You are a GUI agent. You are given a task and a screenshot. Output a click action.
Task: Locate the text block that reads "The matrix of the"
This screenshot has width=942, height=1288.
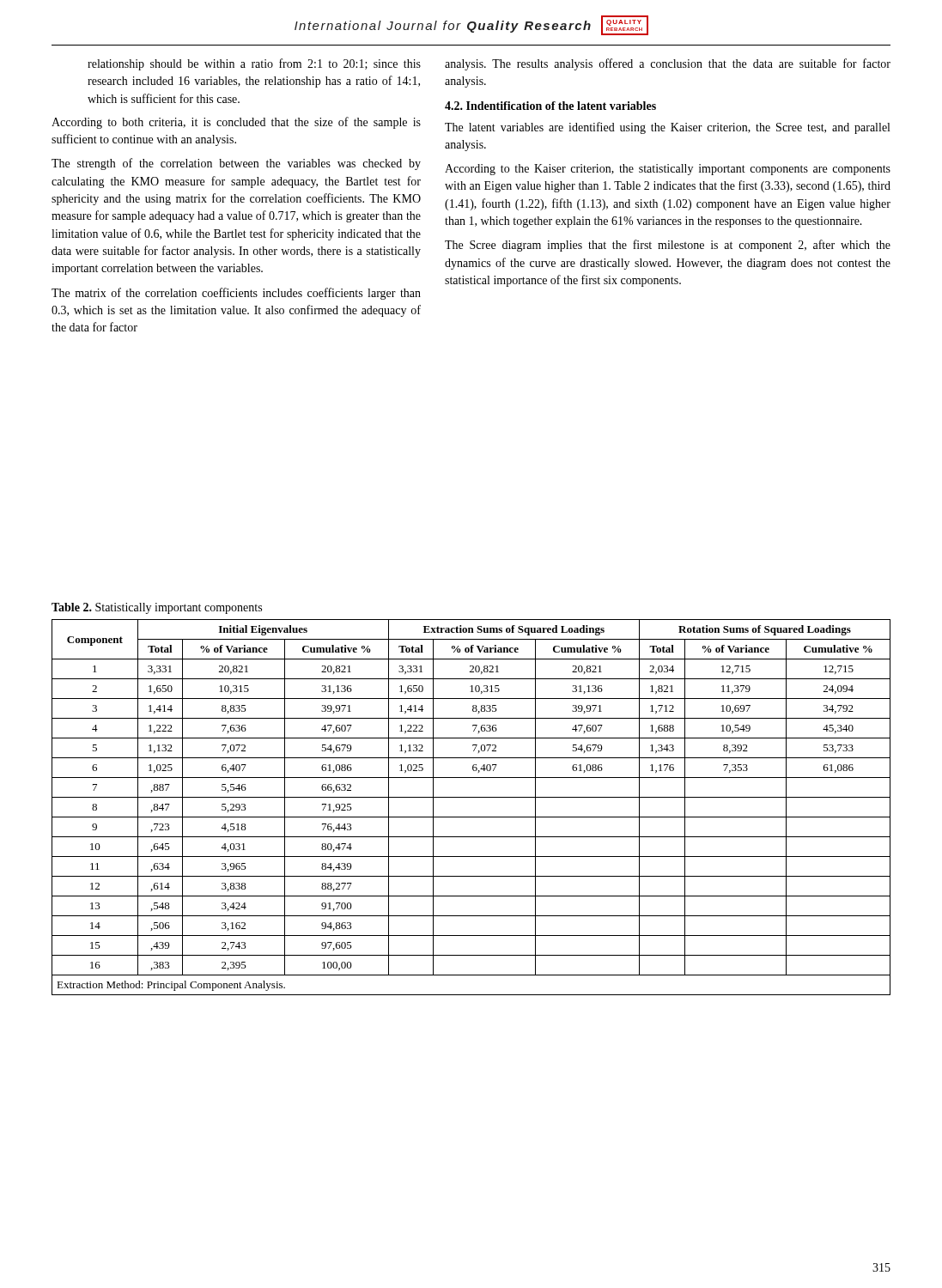coord(236,310)
